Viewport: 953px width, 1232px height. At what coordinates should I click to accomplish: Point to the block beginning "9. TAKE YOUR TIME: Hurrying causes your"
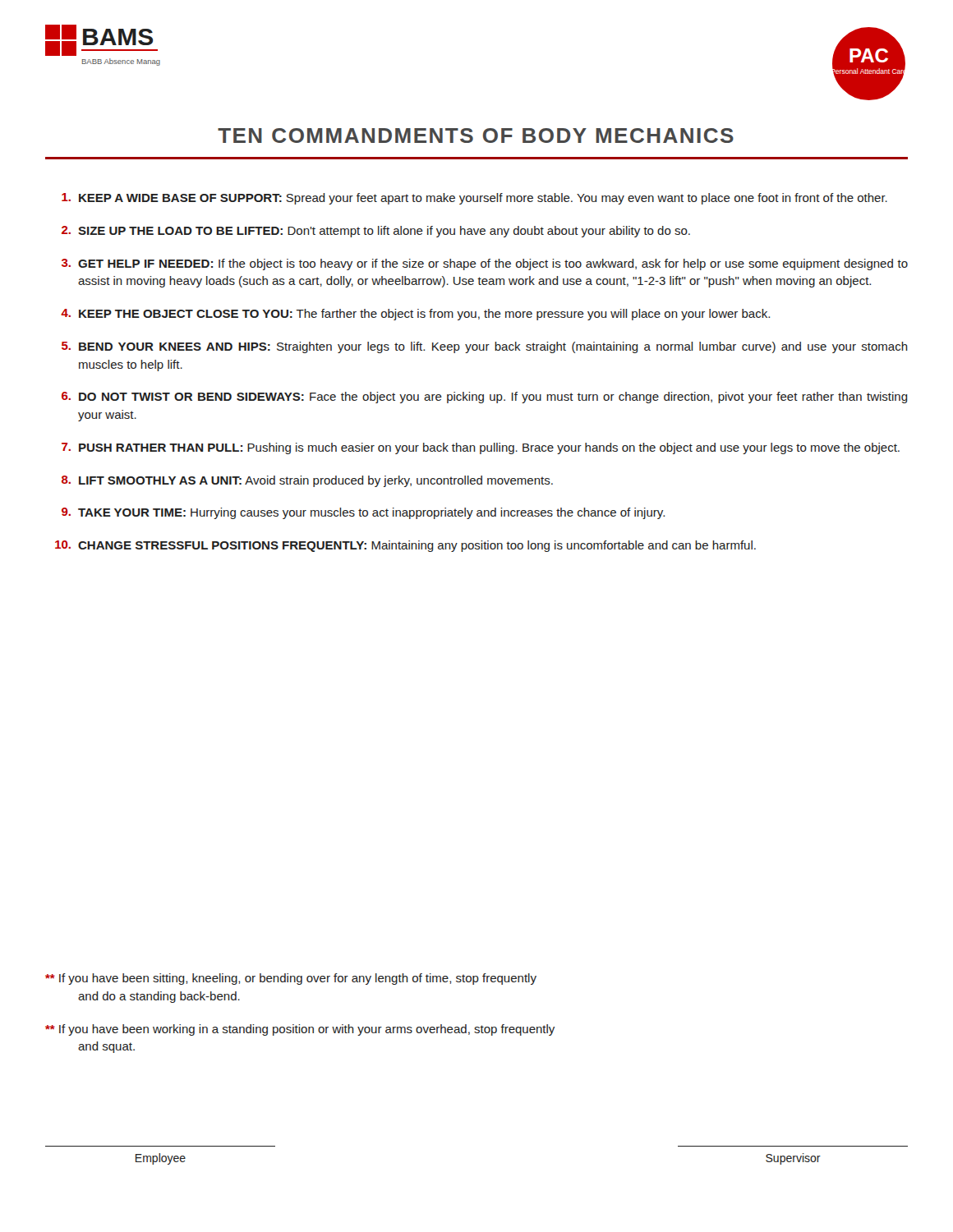(476, 513)
